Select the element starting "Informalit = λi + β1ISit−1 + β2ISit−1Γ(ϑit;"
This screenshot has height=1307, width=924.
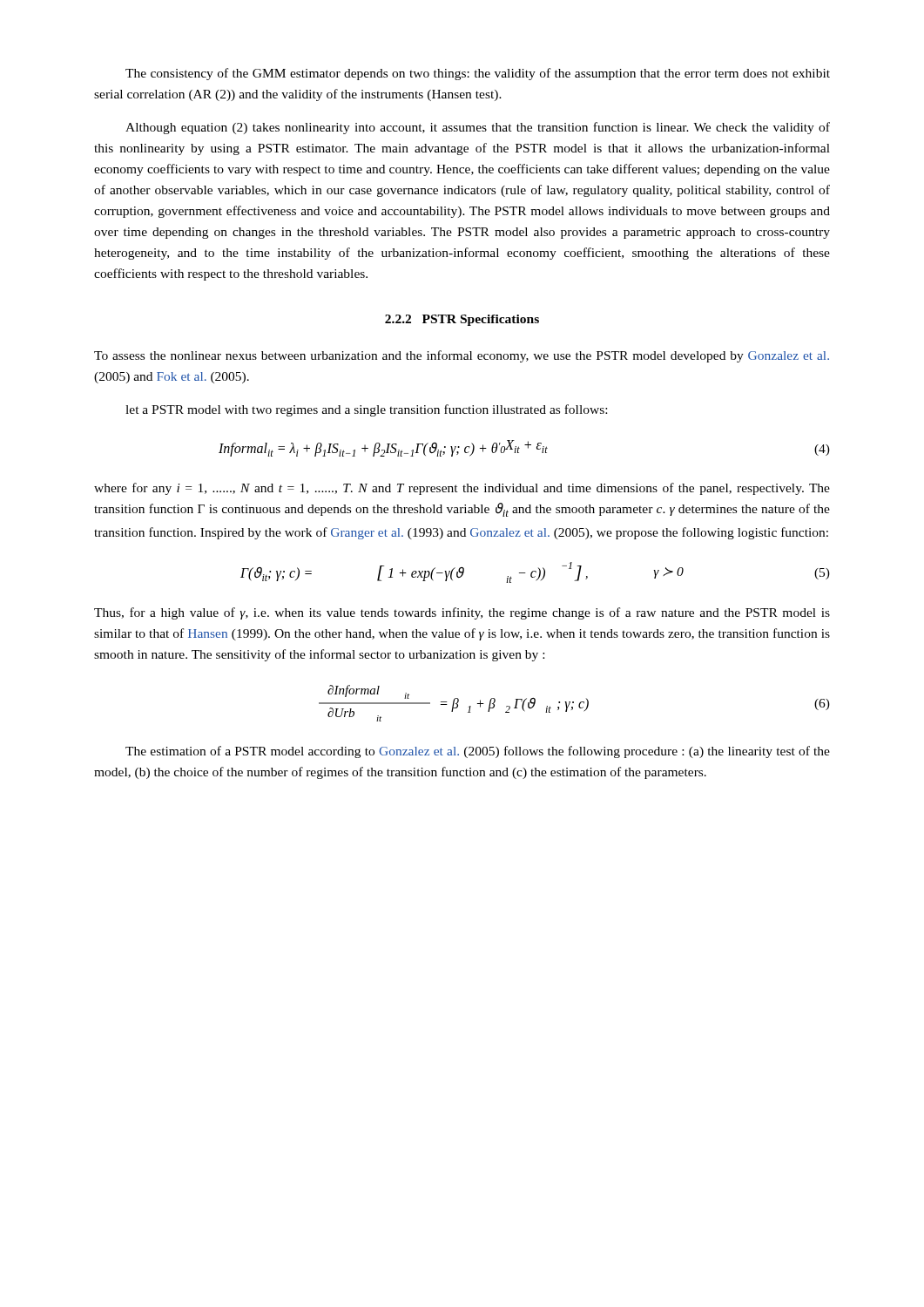pos(524,449)
